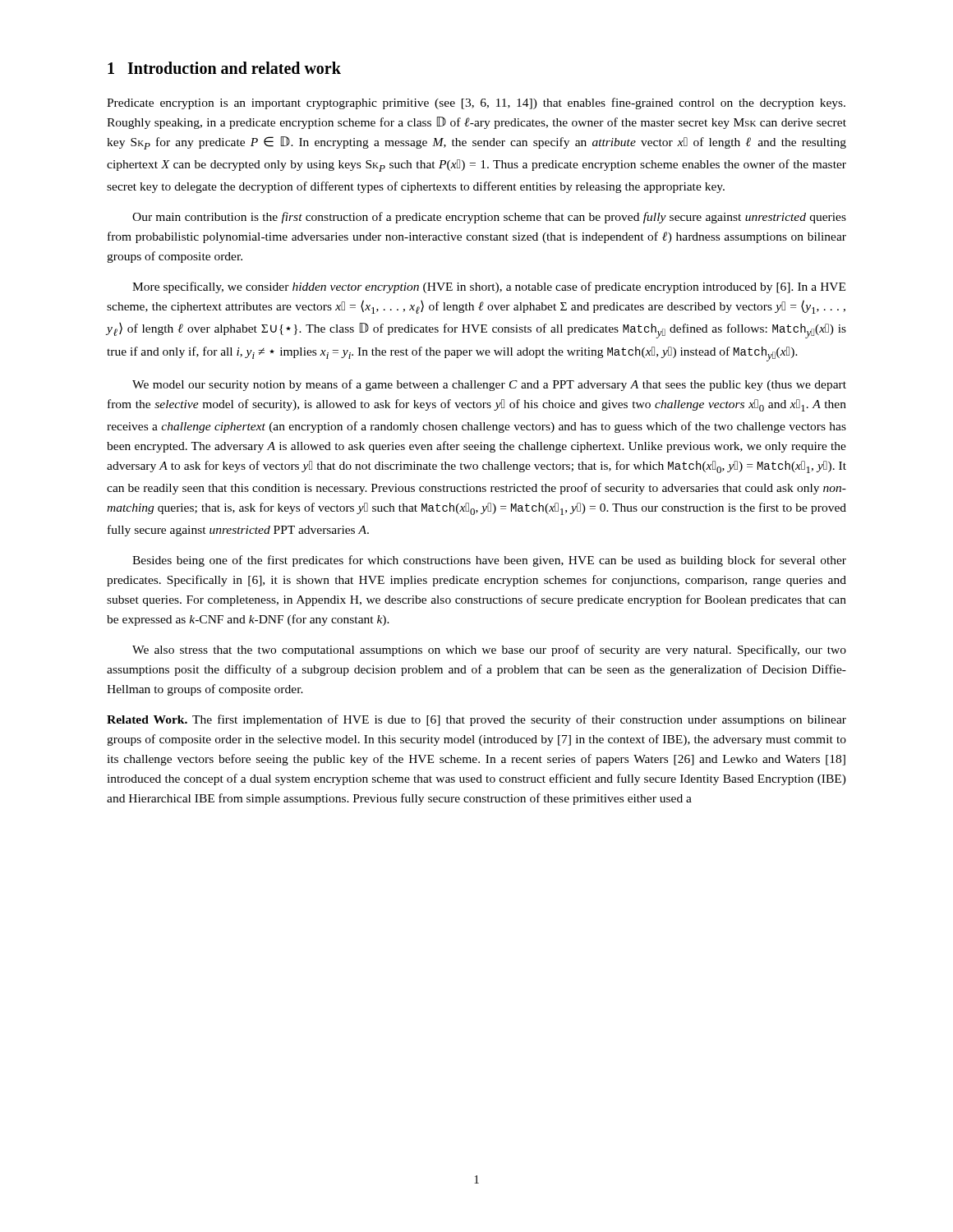
Task: Point to the element starting "We also stress"
Action: (x=476, y=669)
